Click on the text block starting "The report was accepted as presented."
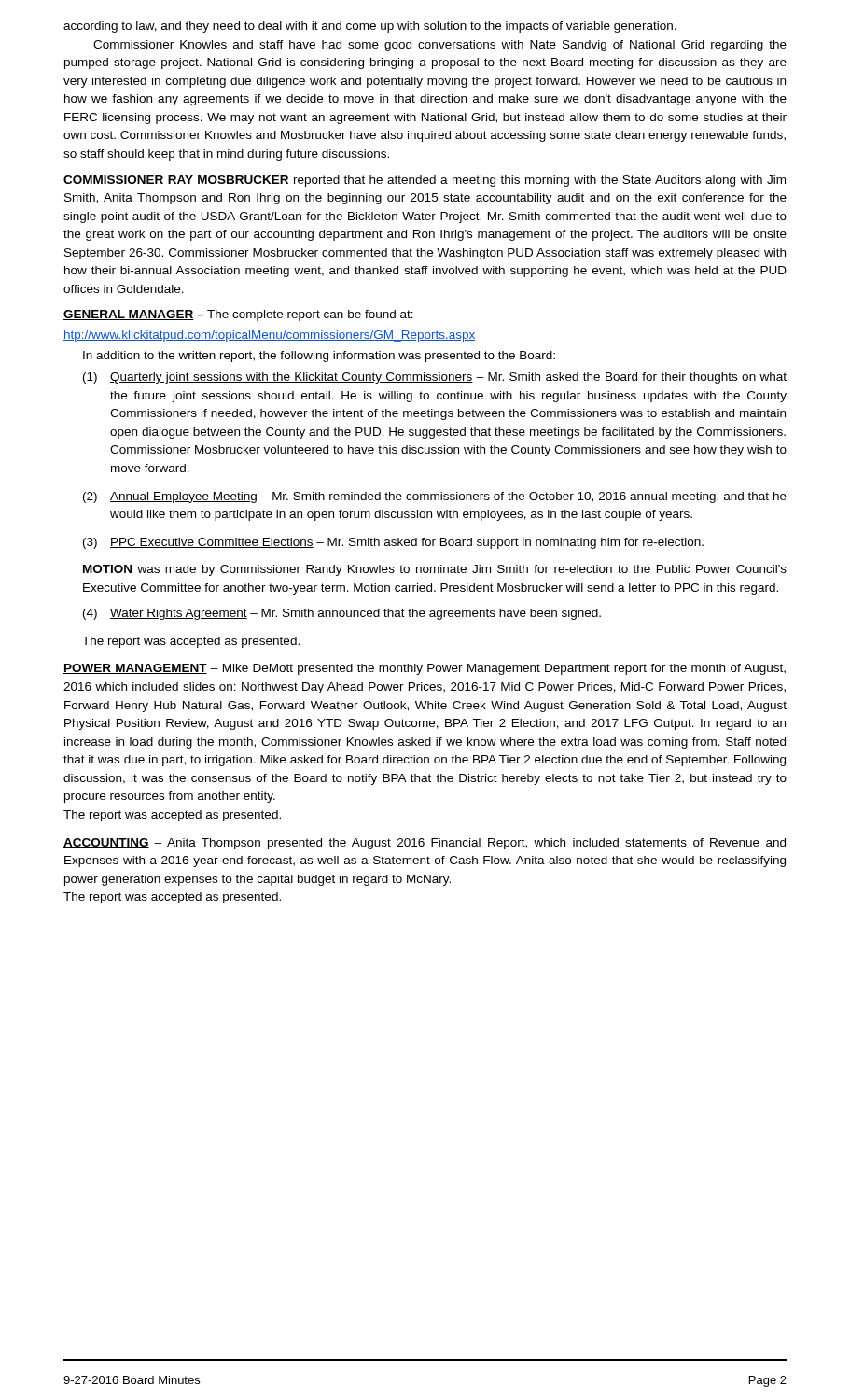 tap(191, 642)
